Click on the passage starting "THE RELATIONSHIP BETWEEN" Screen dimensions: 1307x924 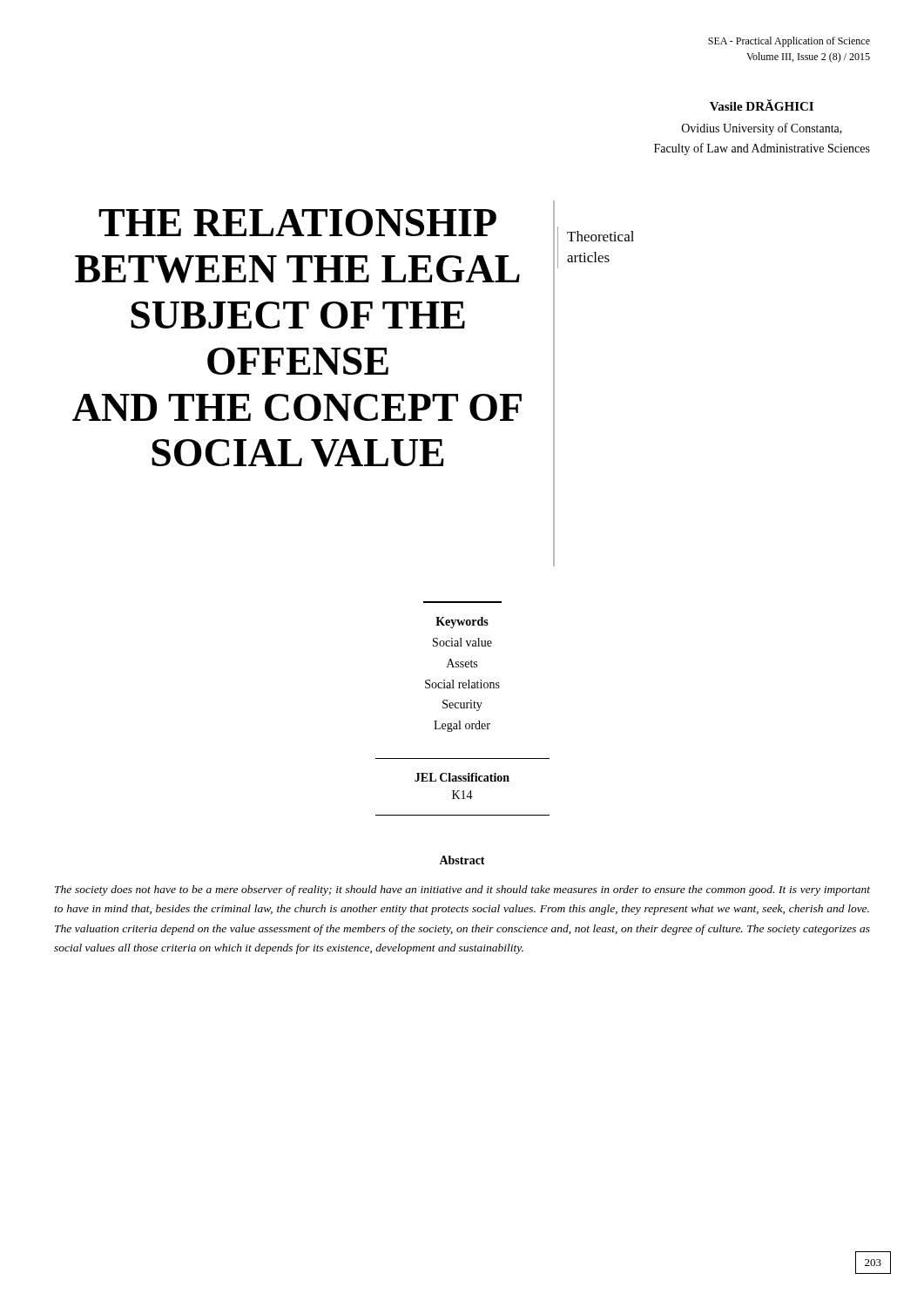[298, 339]
